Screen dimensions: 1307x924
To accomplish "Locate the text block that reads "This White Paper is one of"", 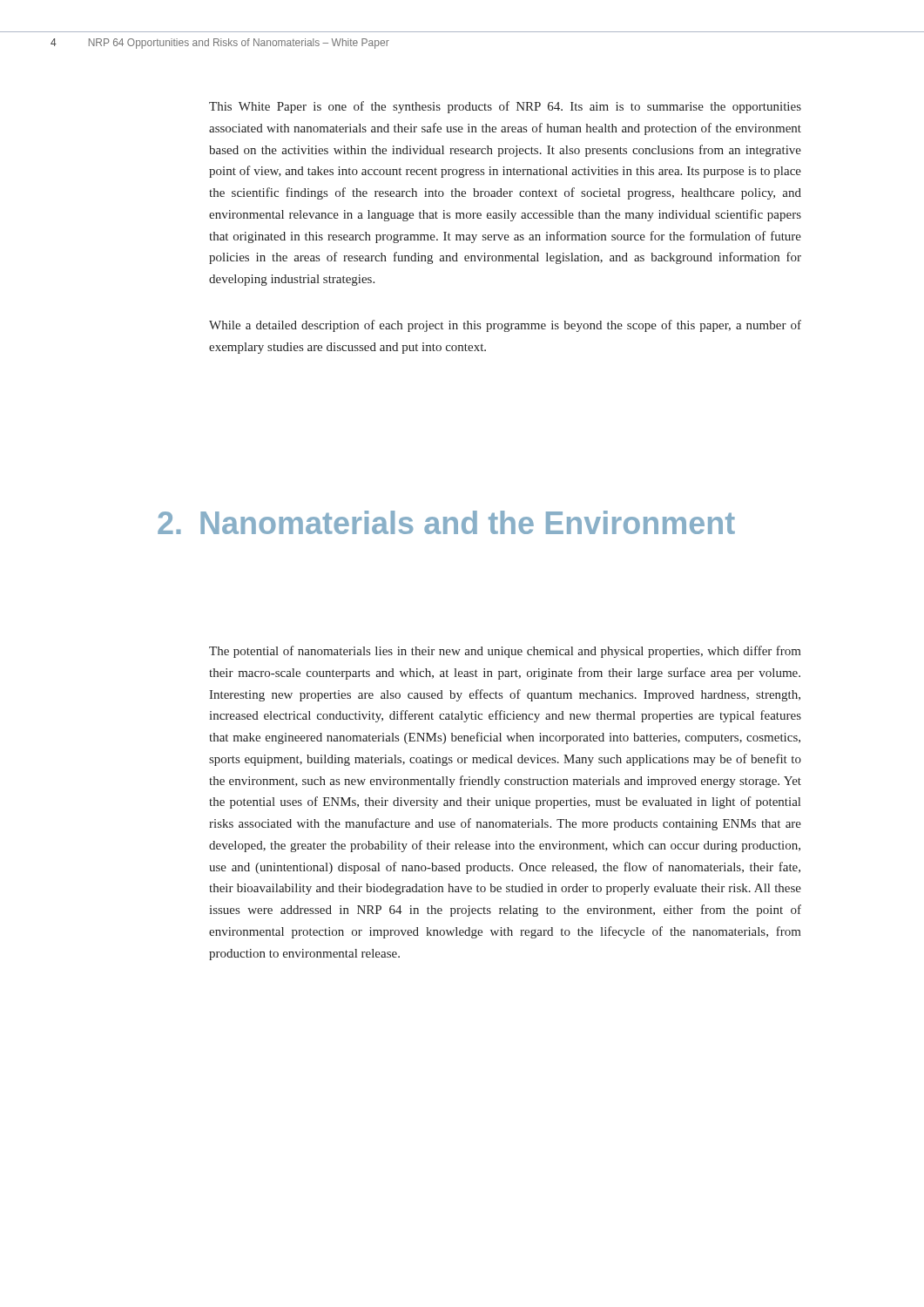I will tap(505, 193).
